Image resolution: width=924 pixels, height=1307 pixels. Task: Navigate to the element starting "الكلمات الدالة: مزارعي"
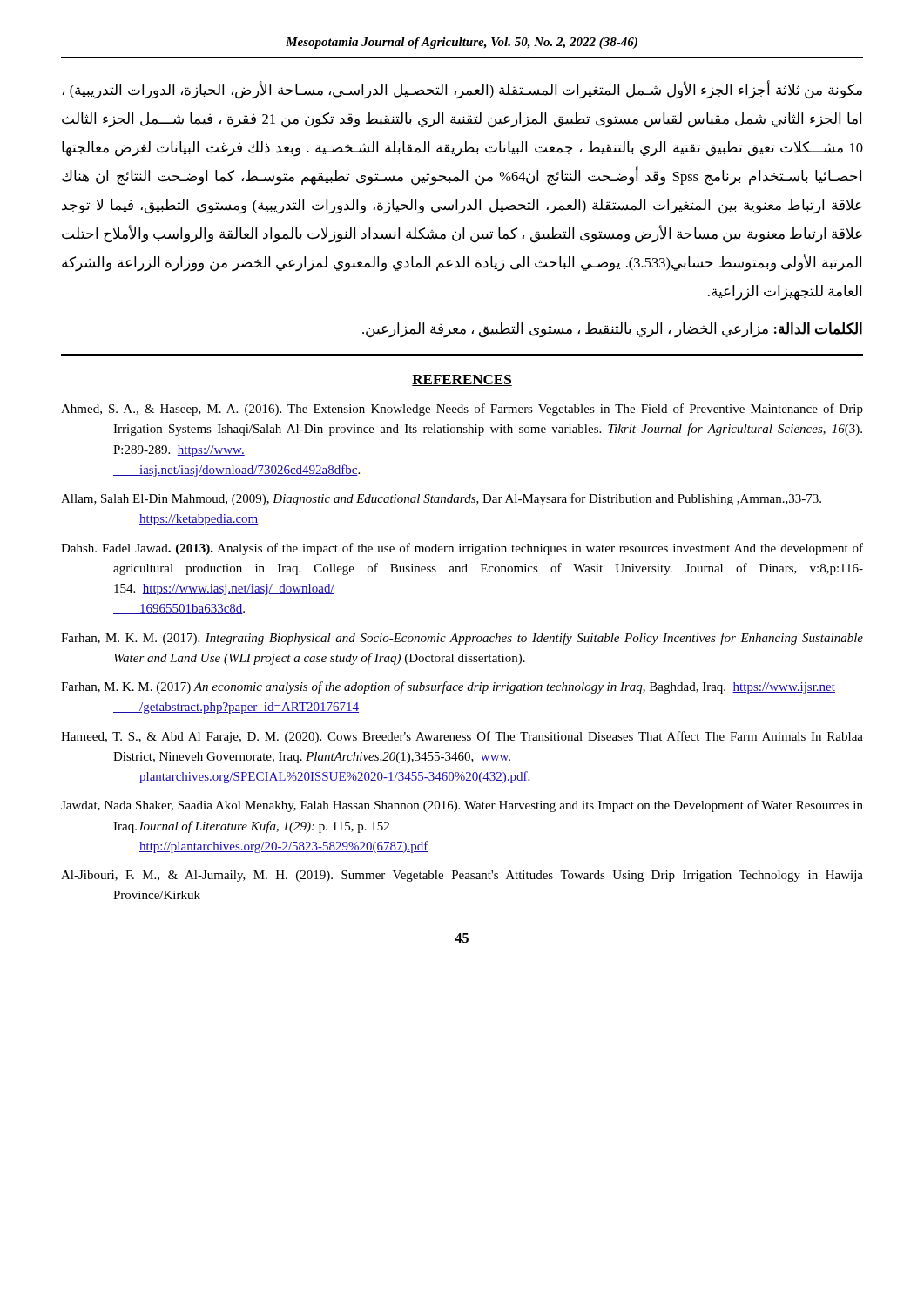tap(612, 329)
